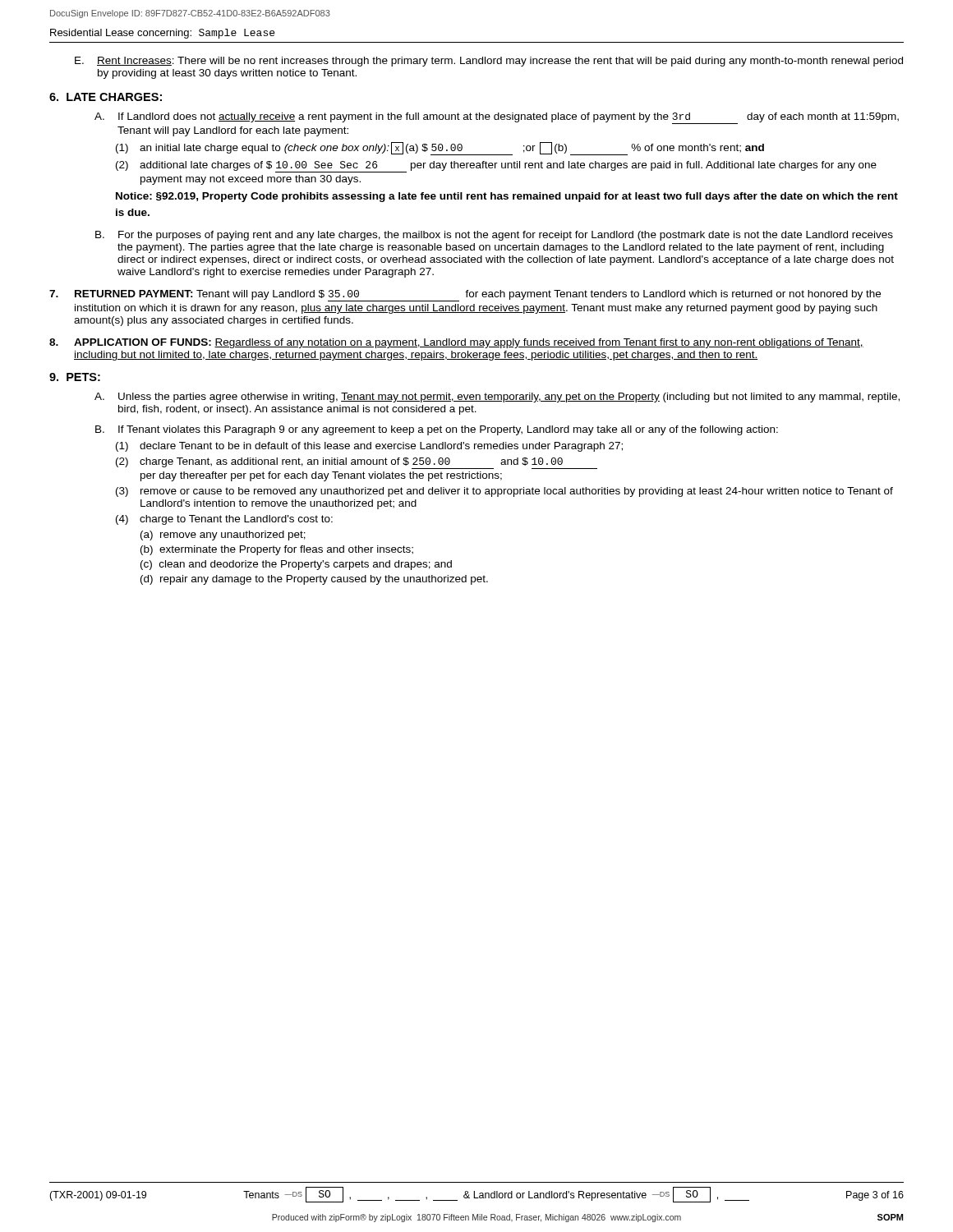Where is the passage that starts "(b) exterminate the Property for fleas"?
This screenshot has width=953, height=1232.
click(x=277, y=549)
